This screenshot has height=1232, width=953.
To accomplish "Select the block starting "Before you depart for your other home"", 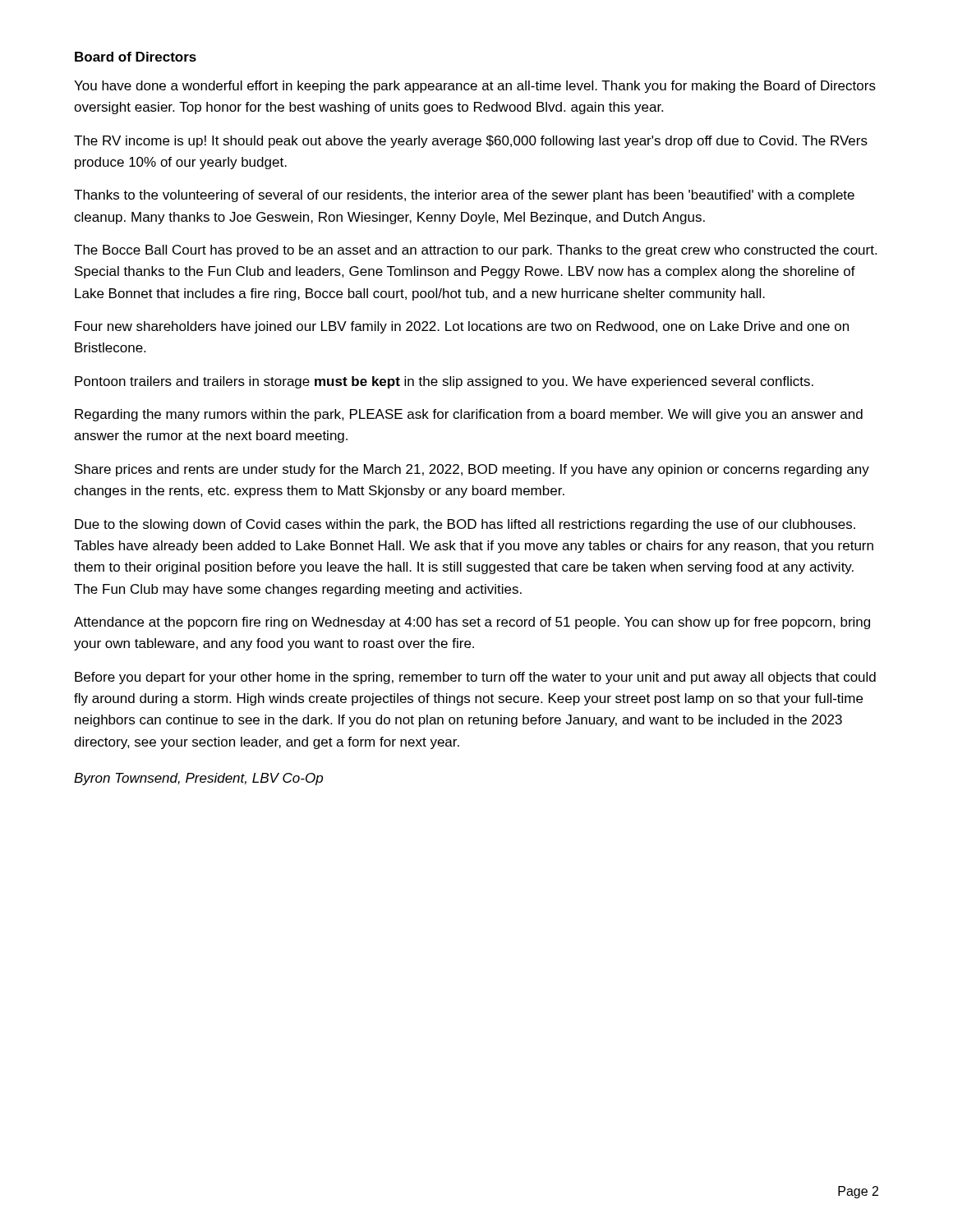I will pyautogui.click(x=475, y=709).
